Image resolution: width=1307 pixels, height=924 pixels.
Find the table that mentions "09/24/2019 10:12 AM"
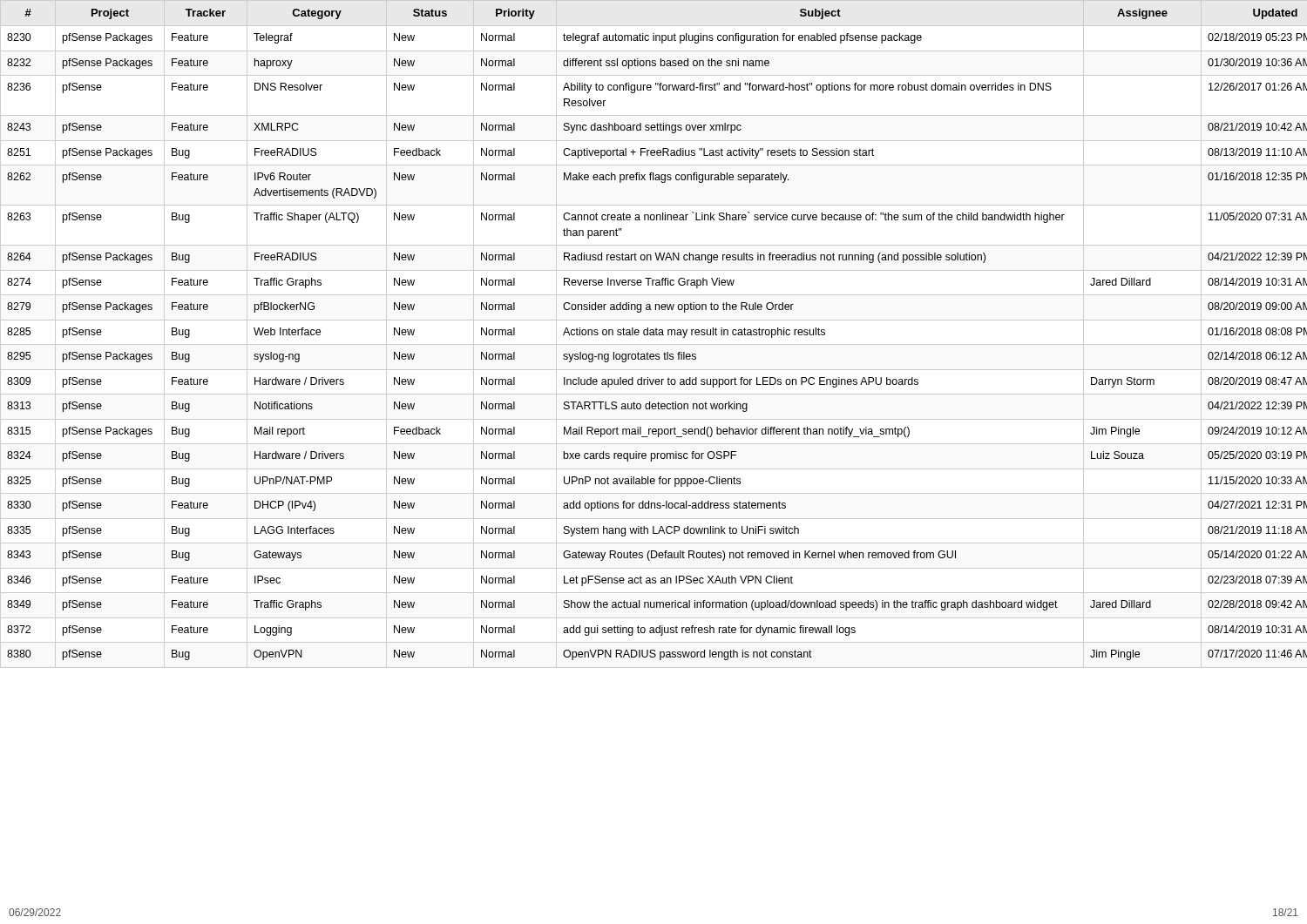pos(654,334)
